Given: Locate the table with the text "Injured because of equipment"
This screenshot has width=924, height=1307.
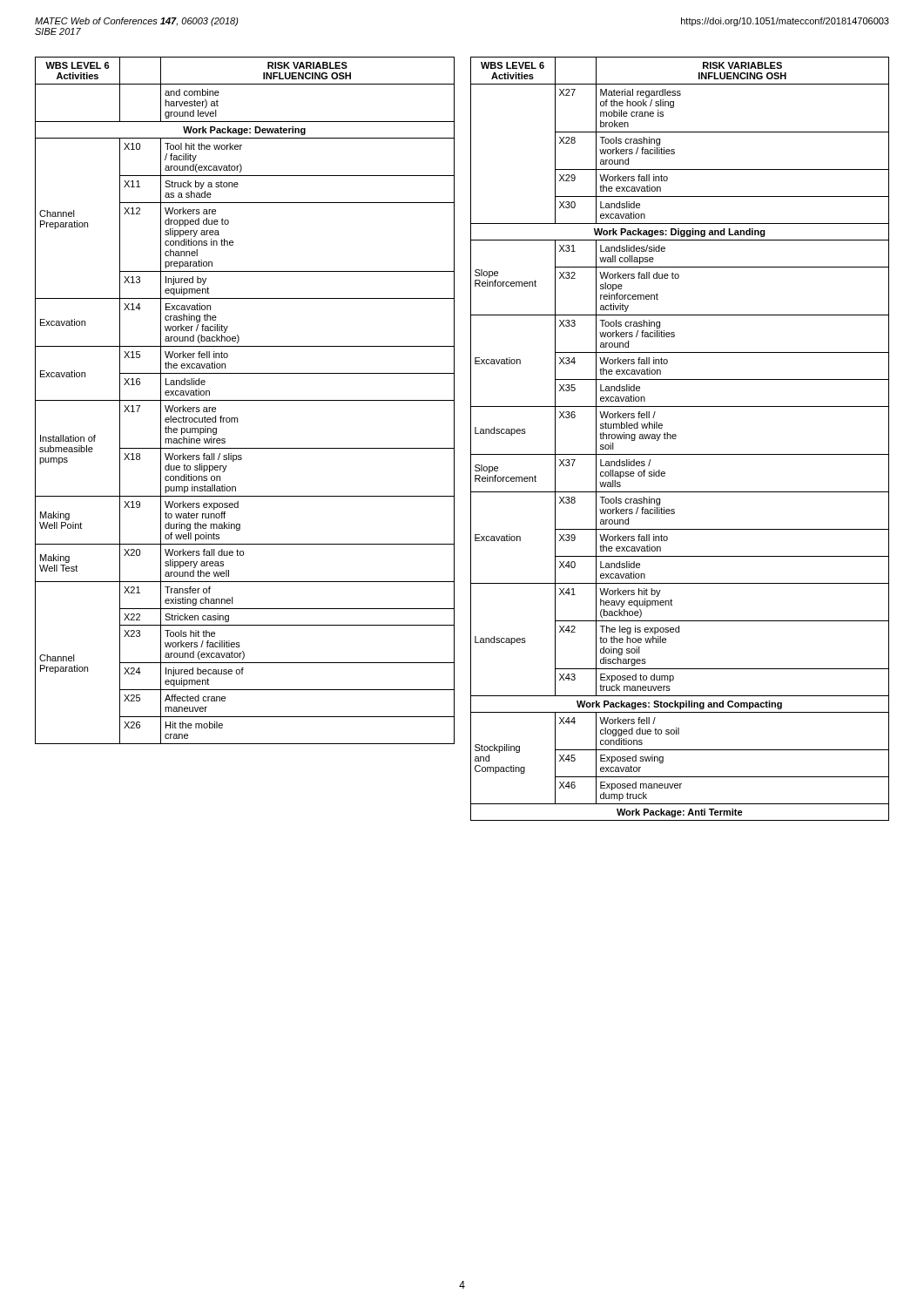Looking at the screenshot, I should tap(244, 664).
